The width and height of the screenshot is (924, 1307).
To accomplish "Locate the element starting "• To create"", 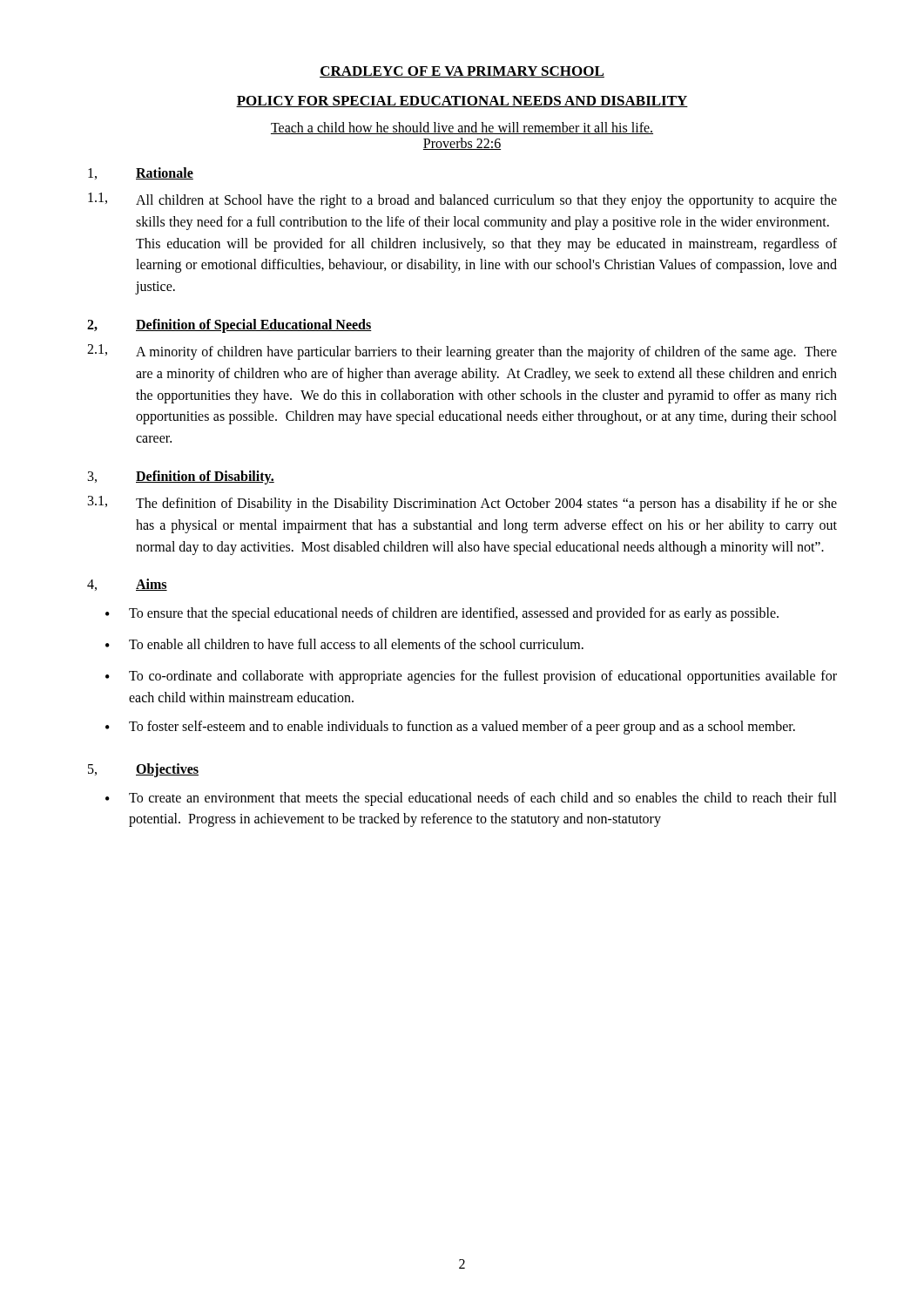I will click(471, 809).
